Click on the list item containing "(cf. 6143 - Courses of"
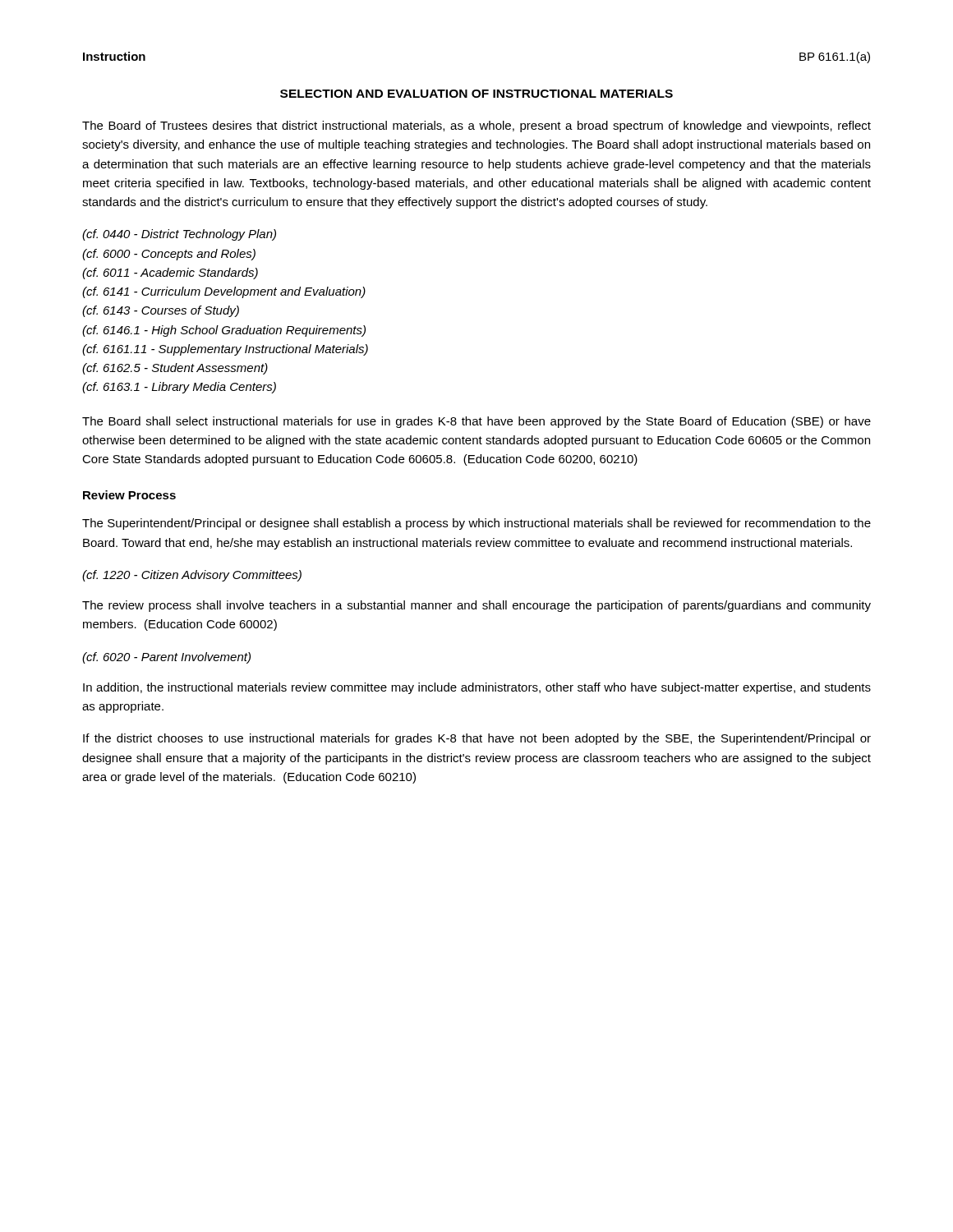 [161, 310]
